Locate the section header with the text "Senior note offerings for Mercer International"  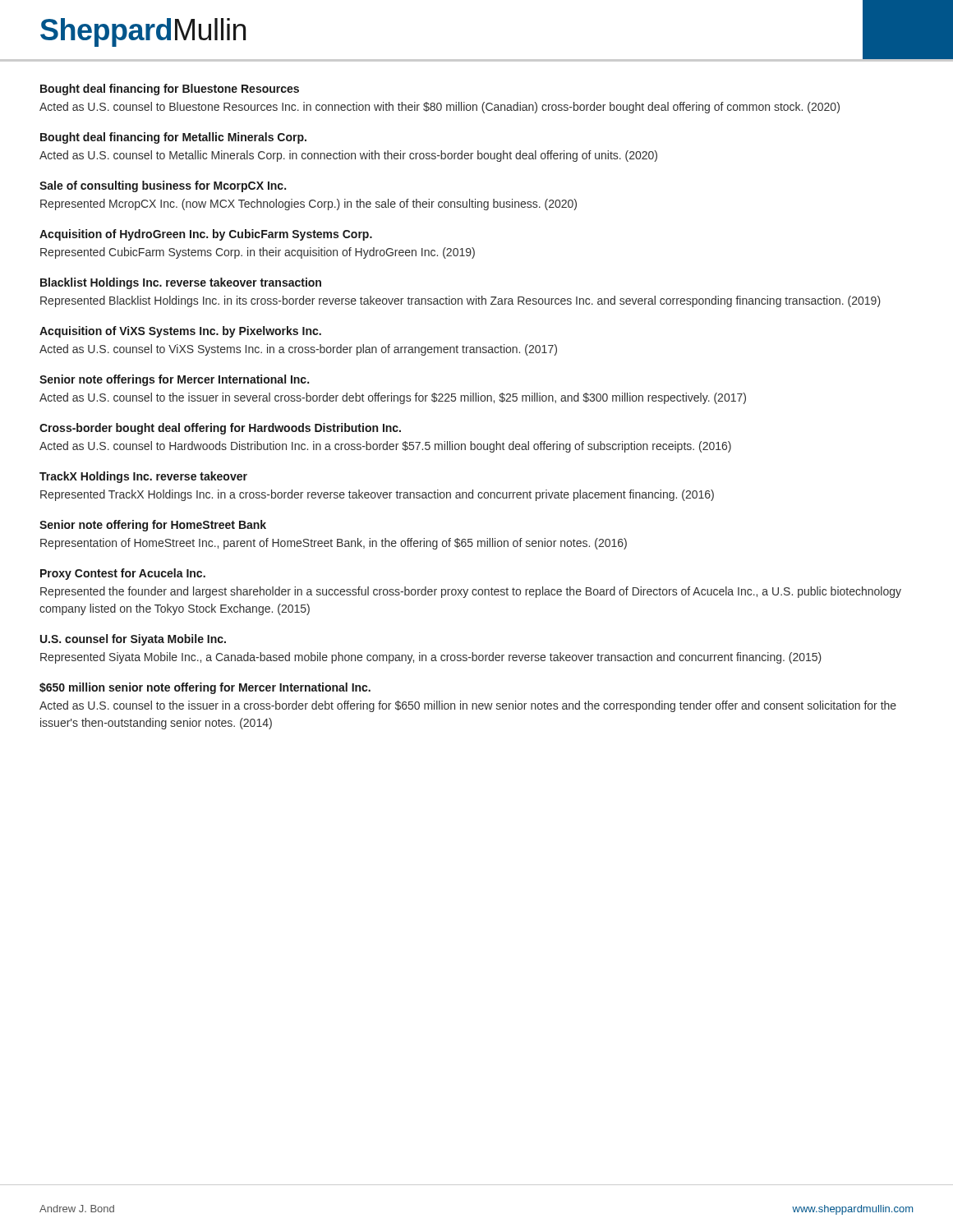coord(476,390)
